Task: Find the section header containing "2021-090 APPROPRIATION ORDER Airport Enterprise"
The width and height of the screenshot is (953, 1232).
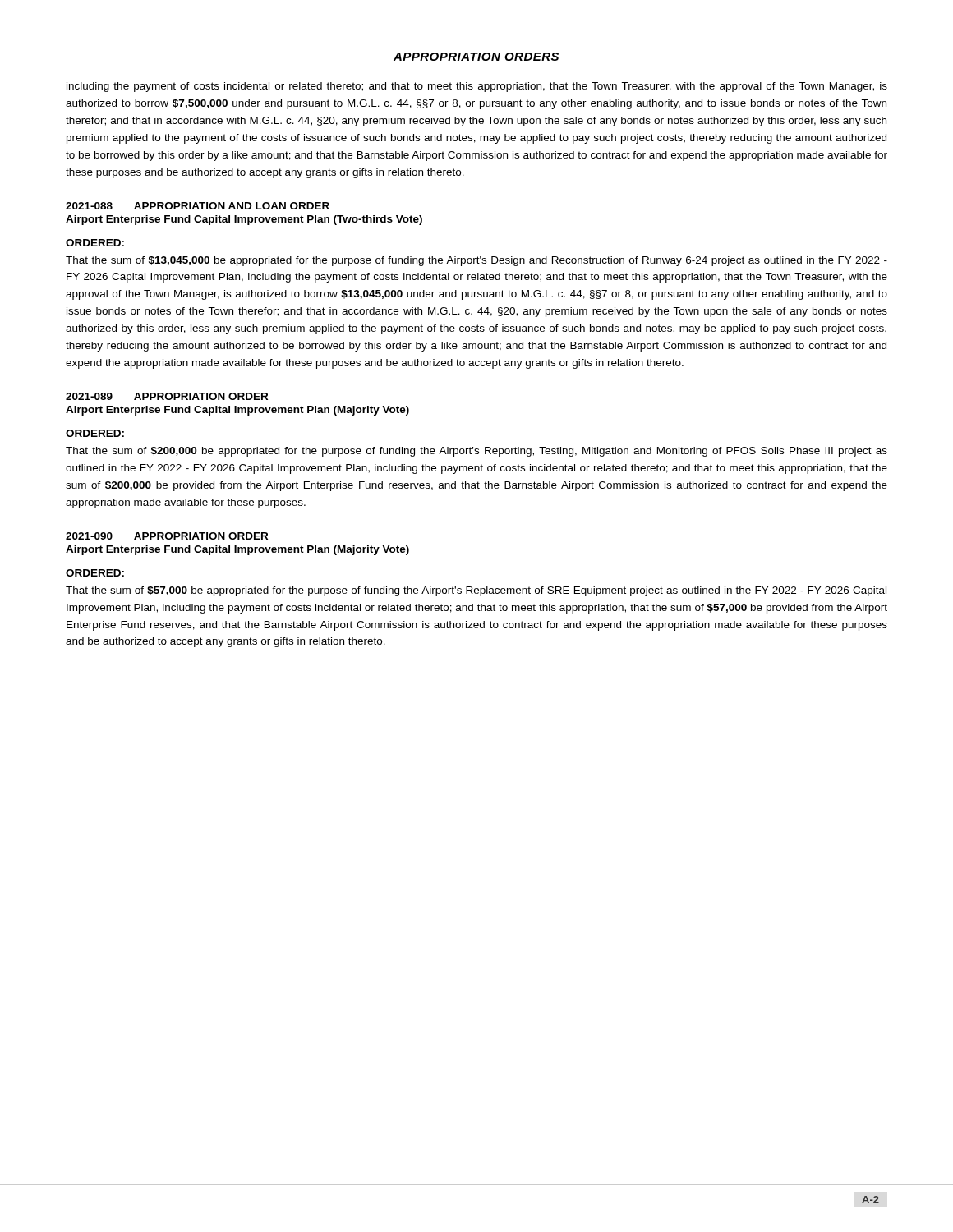Action: pyautogui.click(x=167, y=536)
